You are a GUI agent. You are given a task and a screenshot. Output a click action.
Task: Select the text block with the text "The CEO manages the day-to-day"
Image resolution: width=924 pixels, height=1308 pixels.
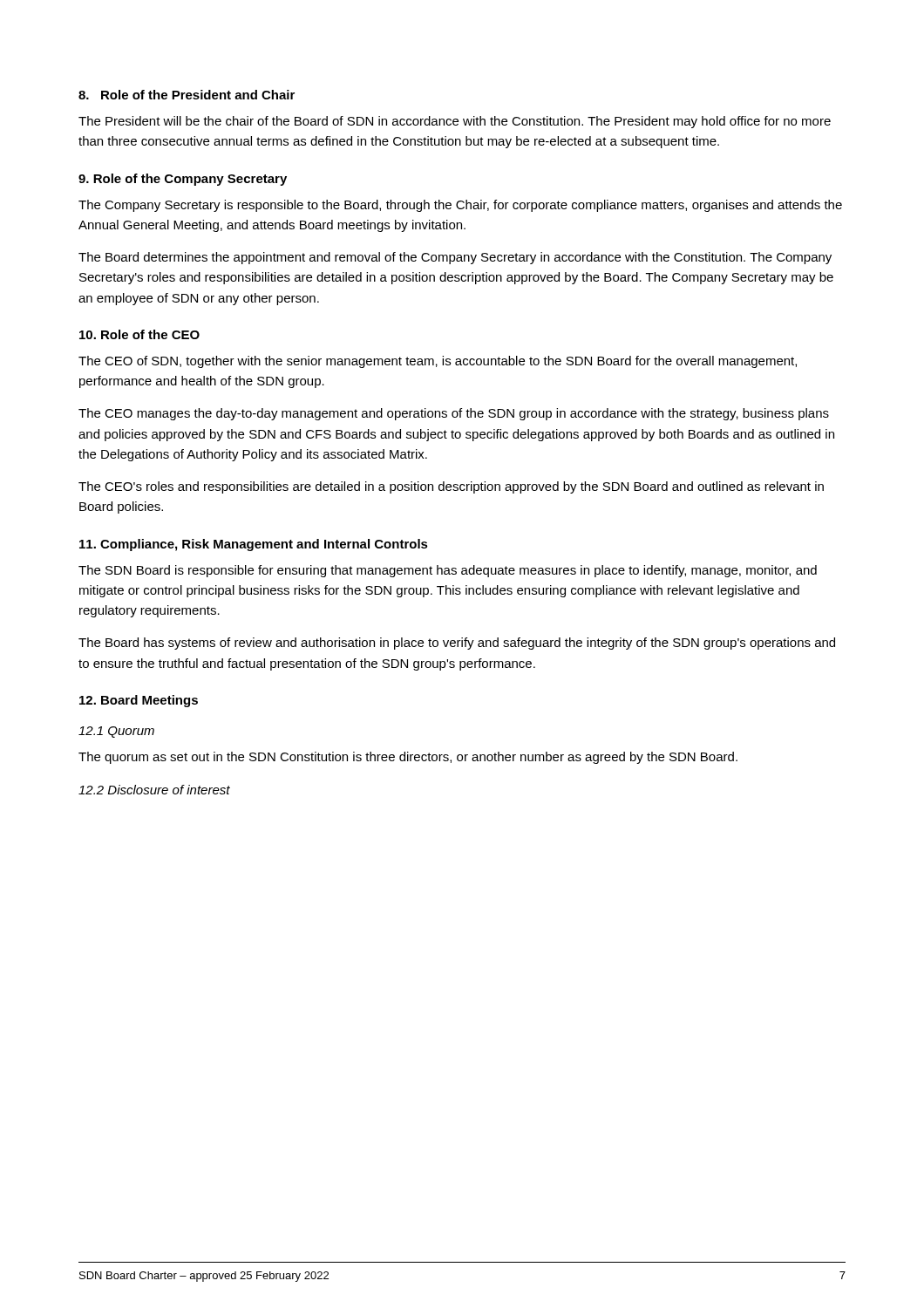tap(457, 433)
